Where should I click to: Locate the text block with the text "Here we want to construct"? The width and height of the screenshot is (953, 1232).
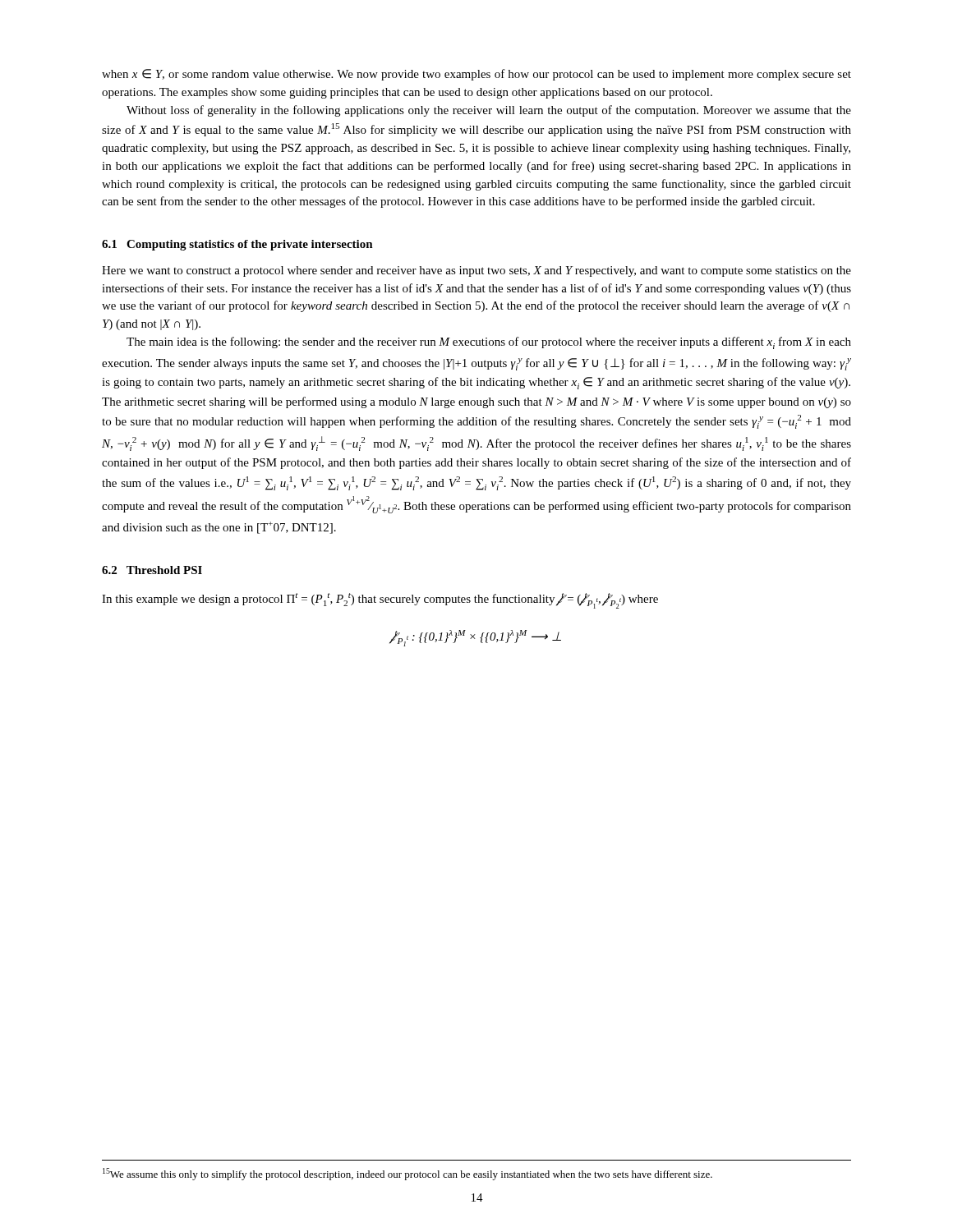click(476, 399)
